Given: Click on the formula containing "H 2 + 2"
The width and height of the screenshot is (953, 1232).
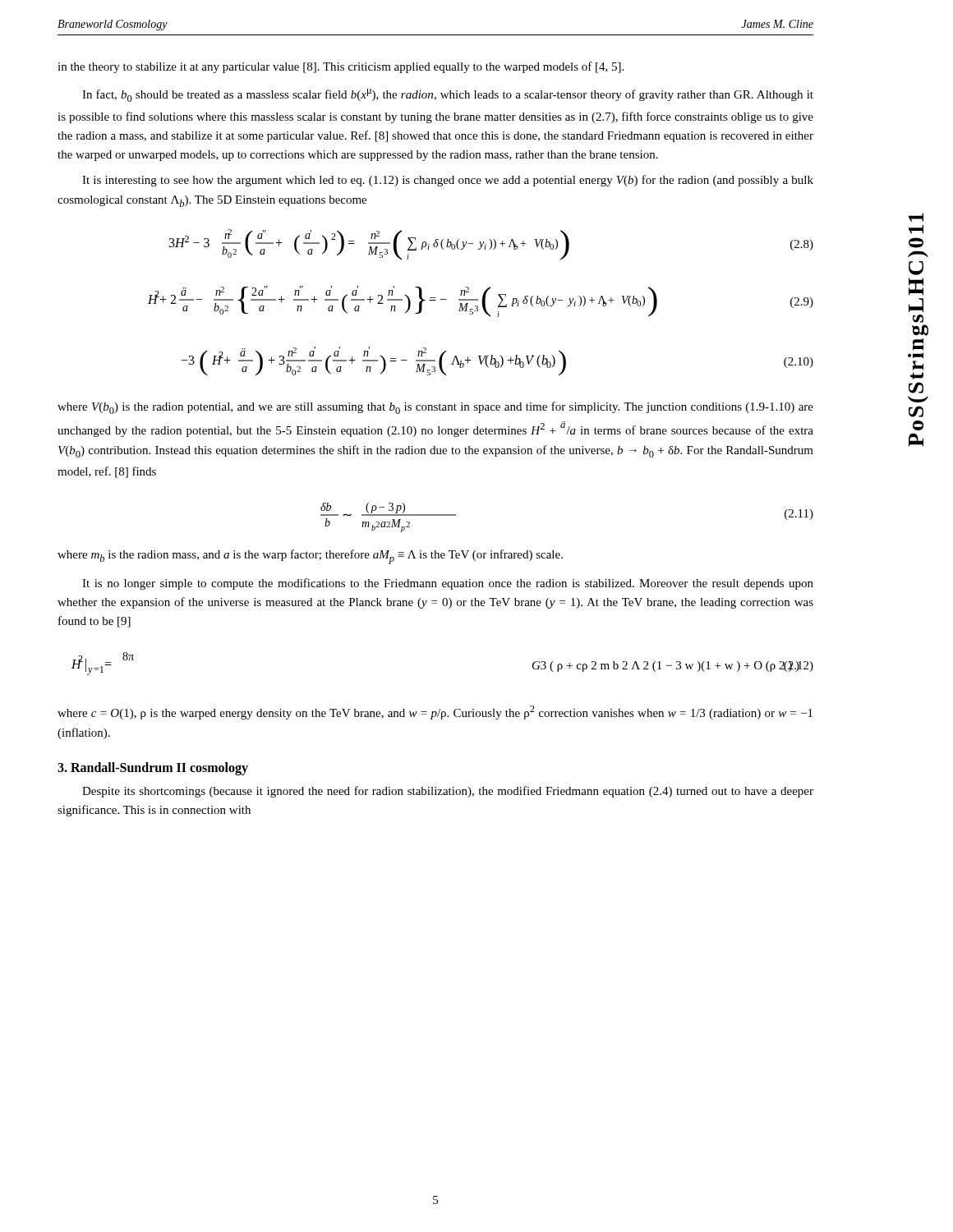Looking at the screenshot, I should tap(481, 301).
